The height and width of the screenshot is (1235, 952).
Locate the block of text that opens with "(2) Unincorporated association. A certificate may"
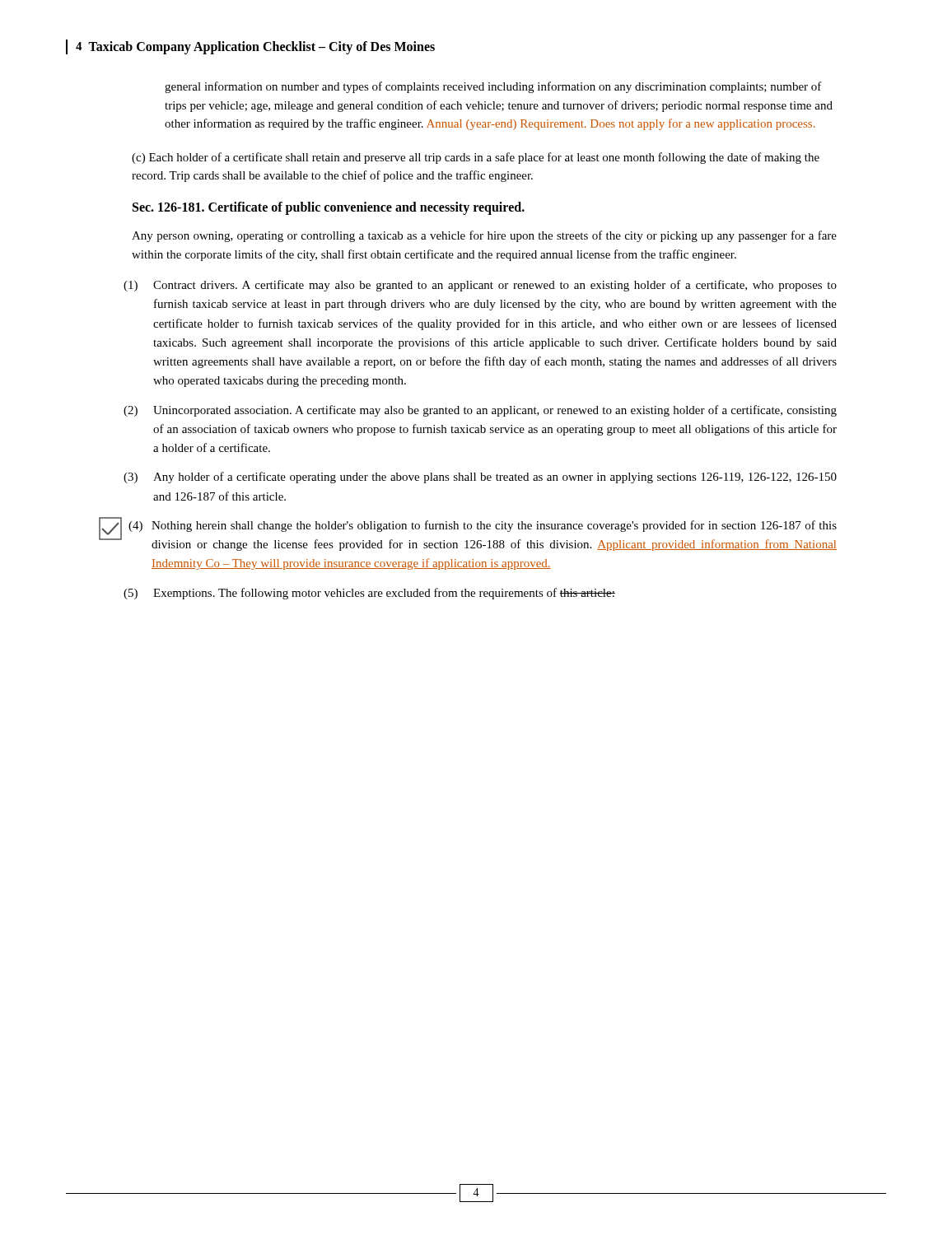[x=480, y=429]
